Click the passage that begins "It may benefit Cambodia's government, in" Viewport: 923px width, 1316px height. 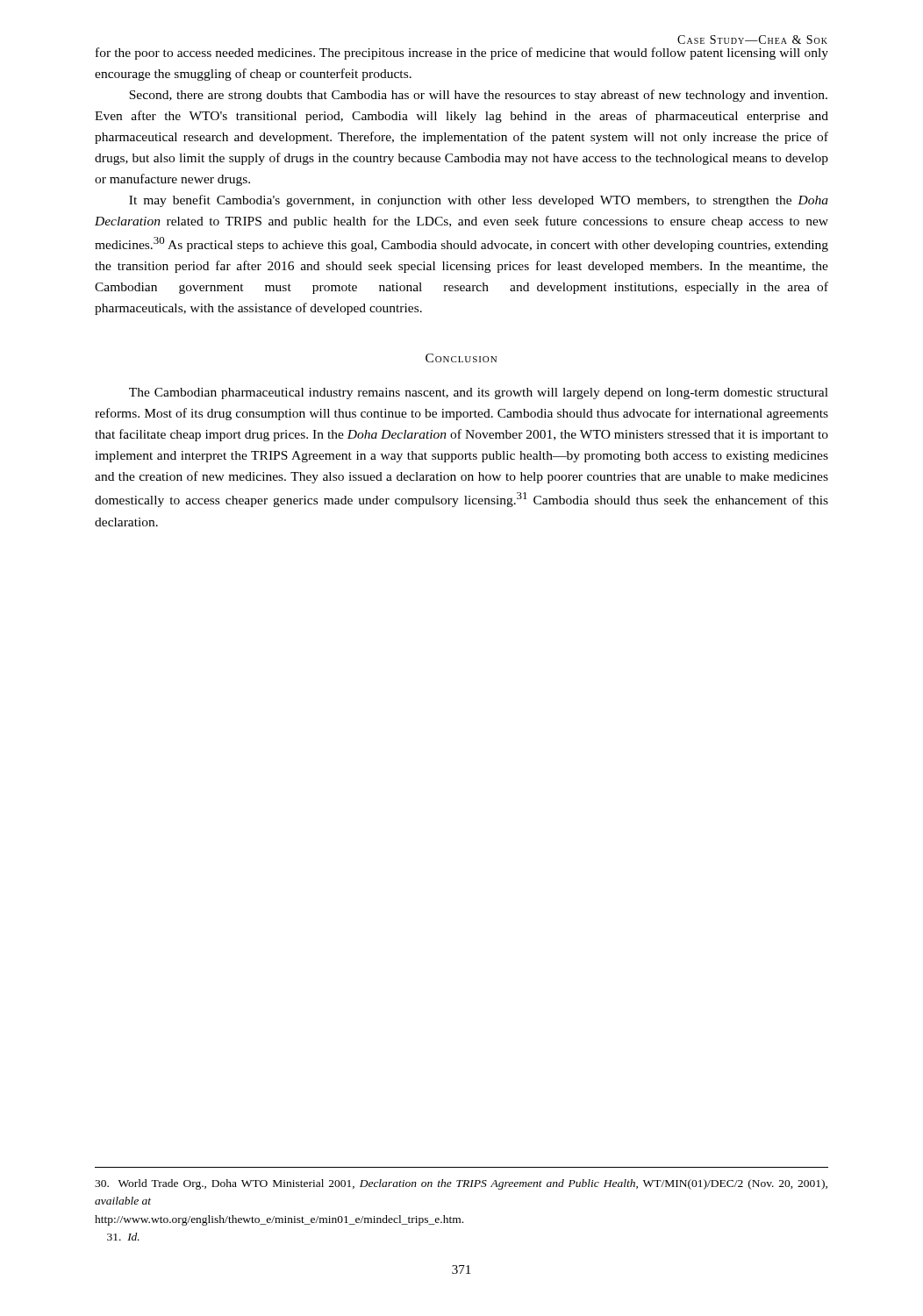point(462,254)
